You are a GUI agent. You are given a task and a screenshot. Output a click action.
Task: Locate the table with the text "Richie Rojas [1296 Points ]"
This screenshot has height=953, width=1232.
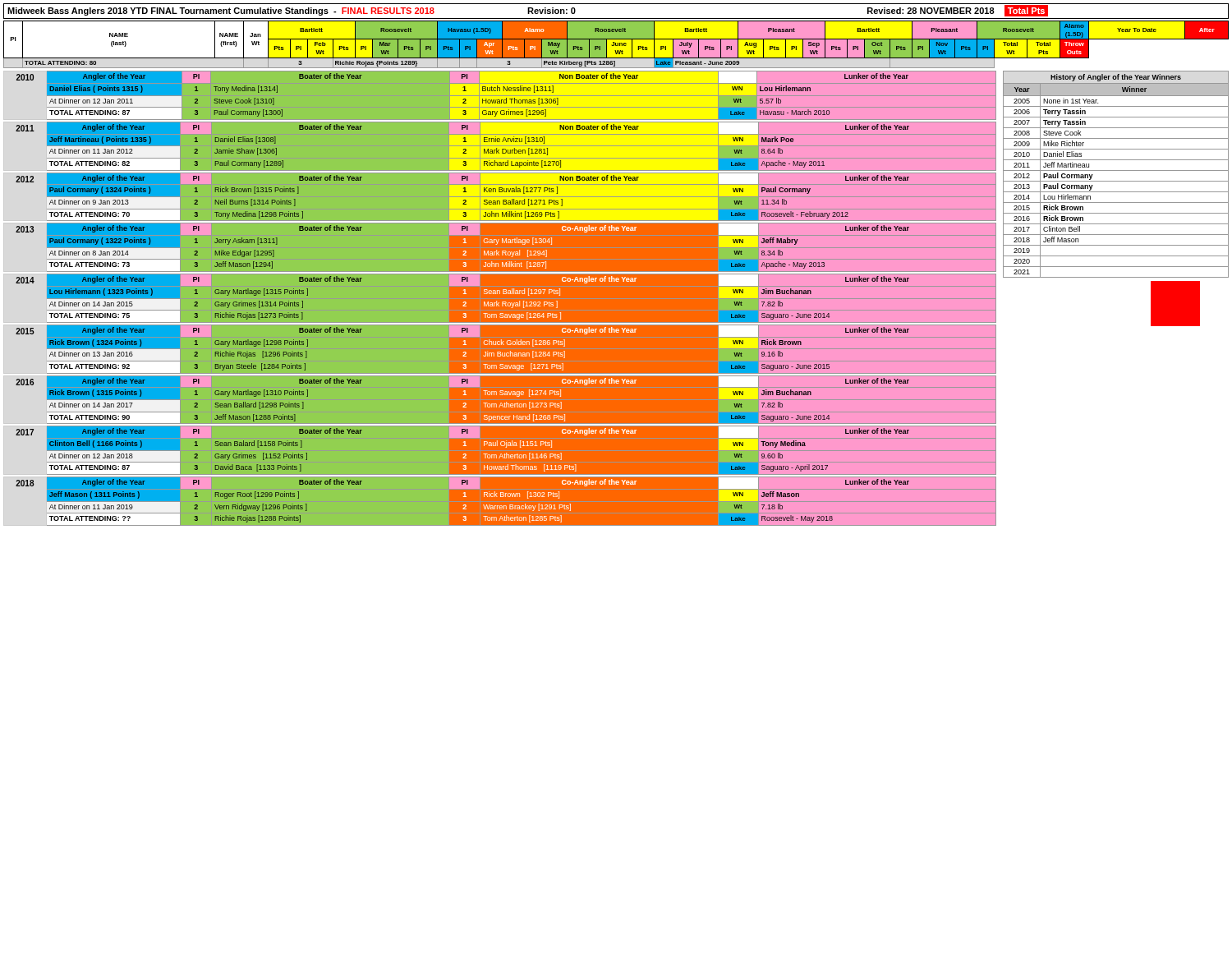tap(500, 349)
